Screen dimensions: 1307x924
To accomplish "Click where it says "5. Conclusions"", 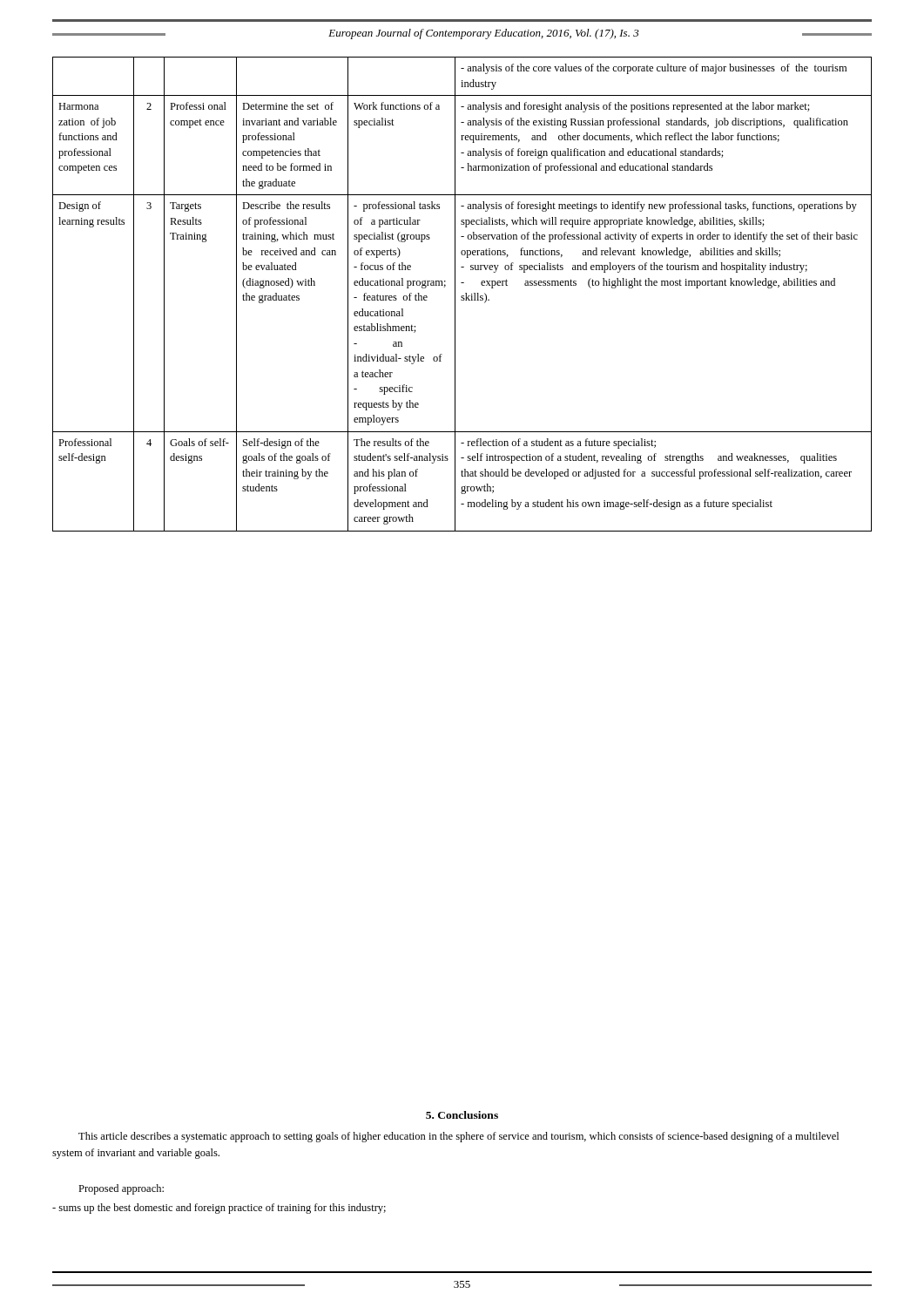I will tap(462, 1115).
